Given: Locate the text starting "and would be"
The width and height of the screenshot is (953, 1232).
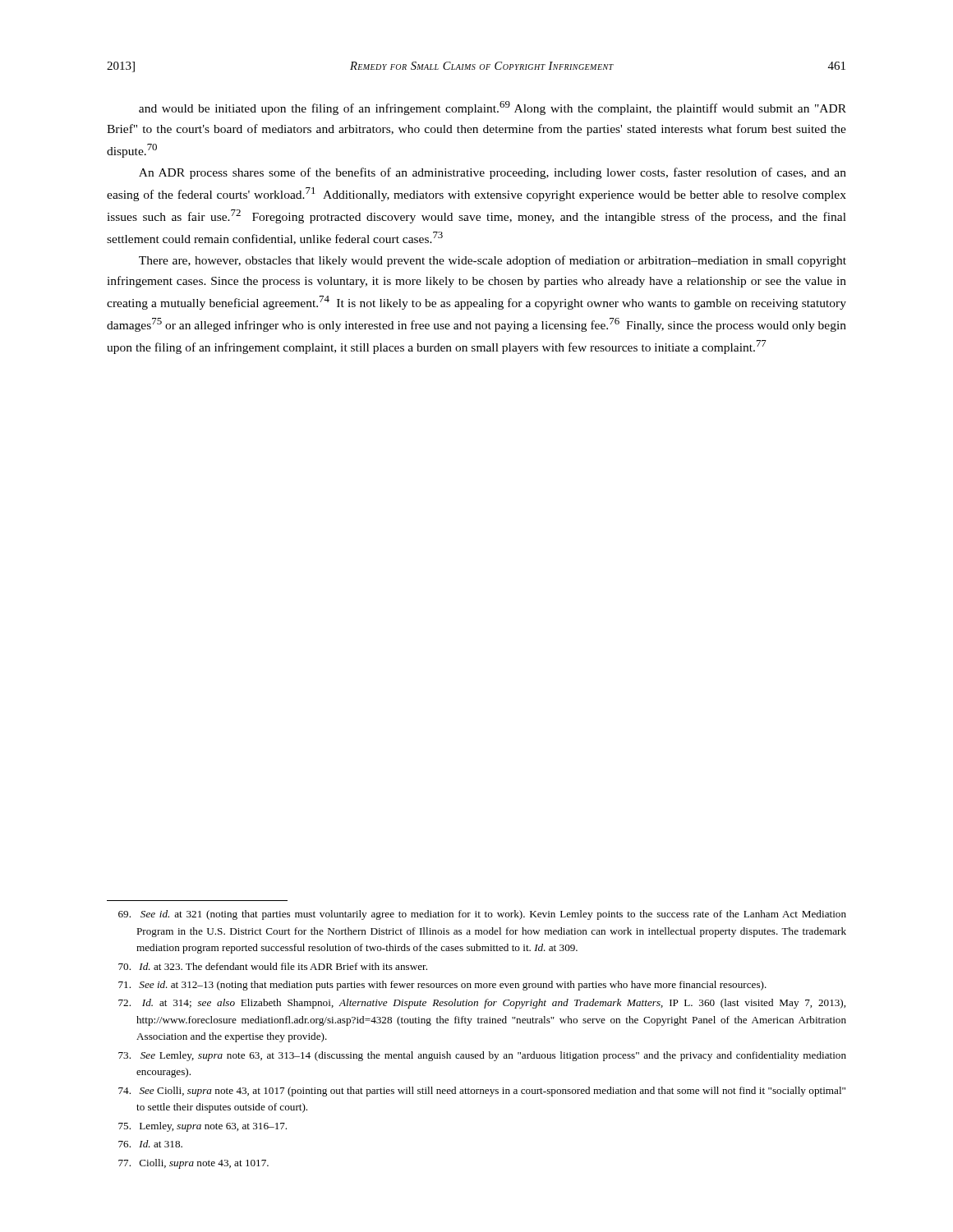Looking at the screenshot, I should tap(476, 129).
